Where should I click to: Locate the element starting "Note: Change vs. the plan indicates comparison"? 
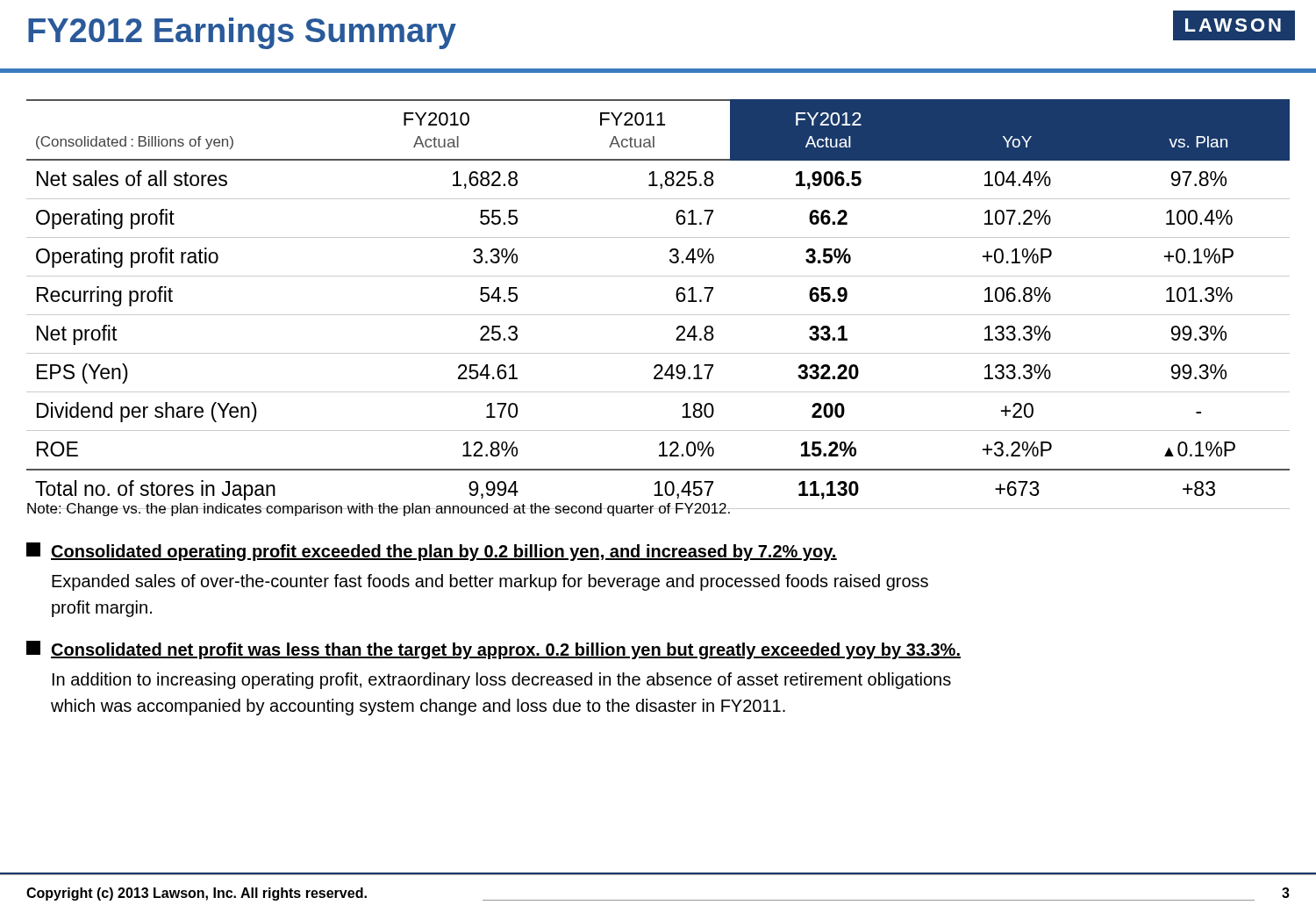point(379,509)
